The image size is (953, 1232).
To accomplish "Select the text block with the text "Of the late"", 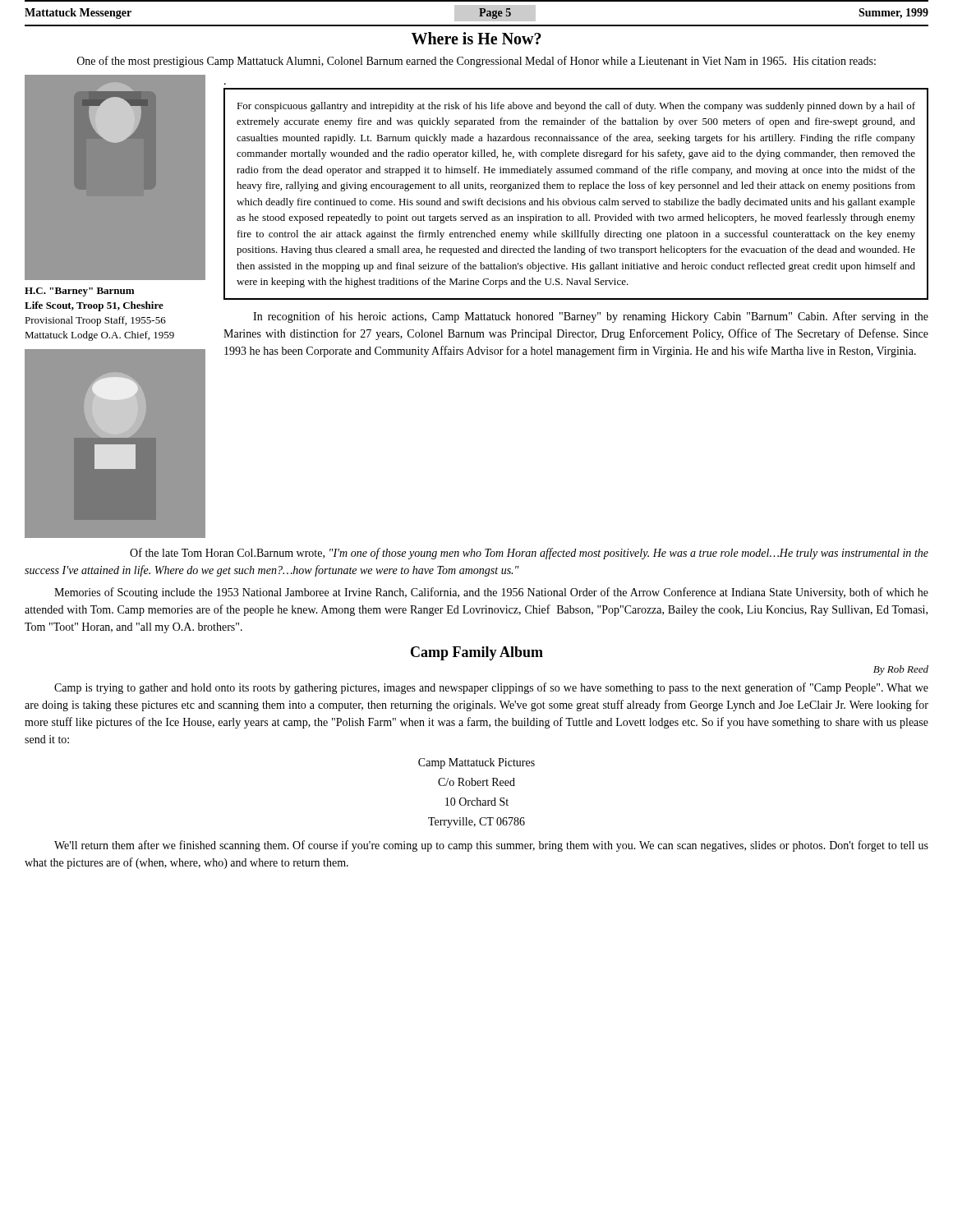I will click(476, 562).
